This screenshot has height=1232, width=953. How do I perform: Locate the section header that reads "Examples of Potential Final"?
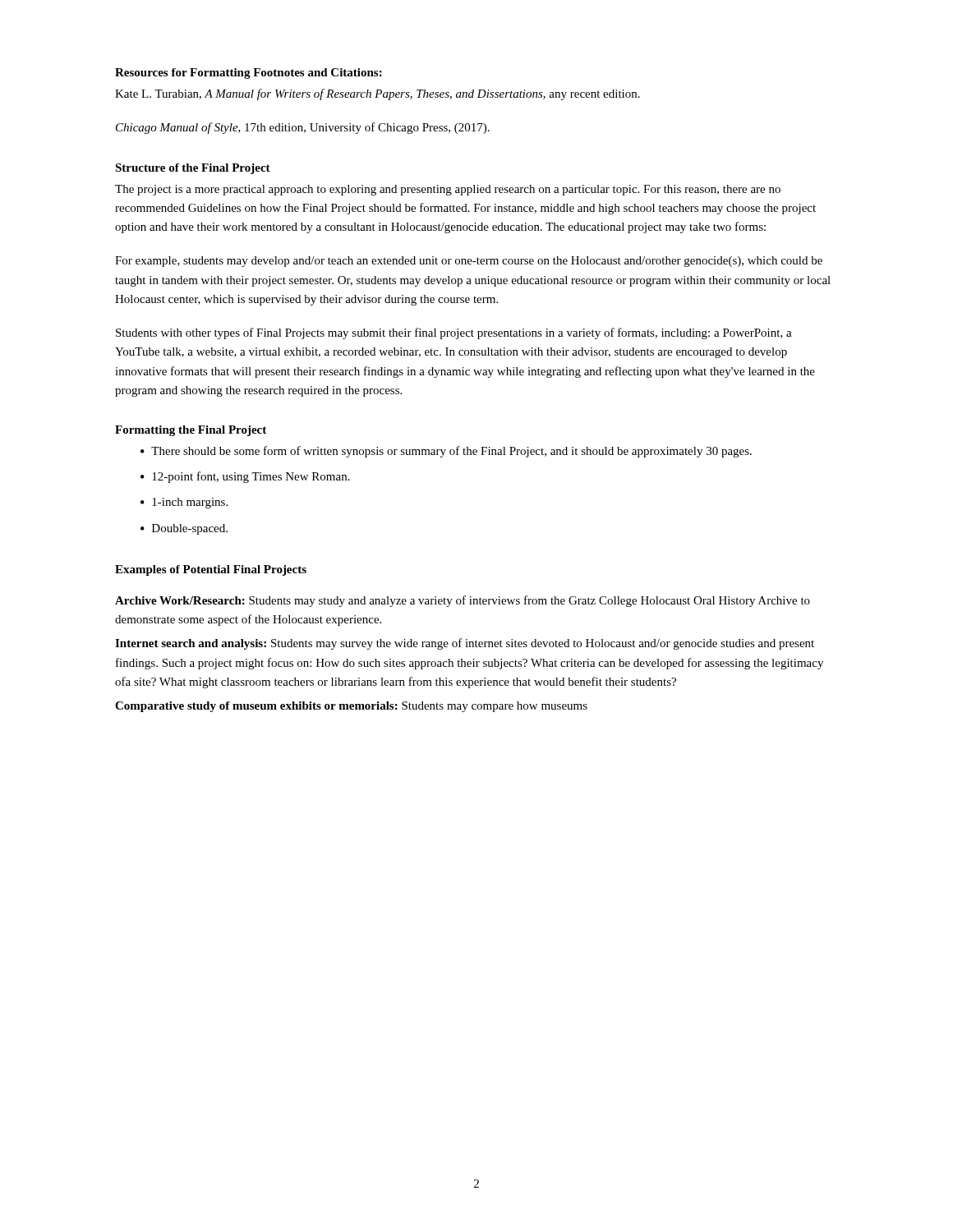click(x=211, y=569)
